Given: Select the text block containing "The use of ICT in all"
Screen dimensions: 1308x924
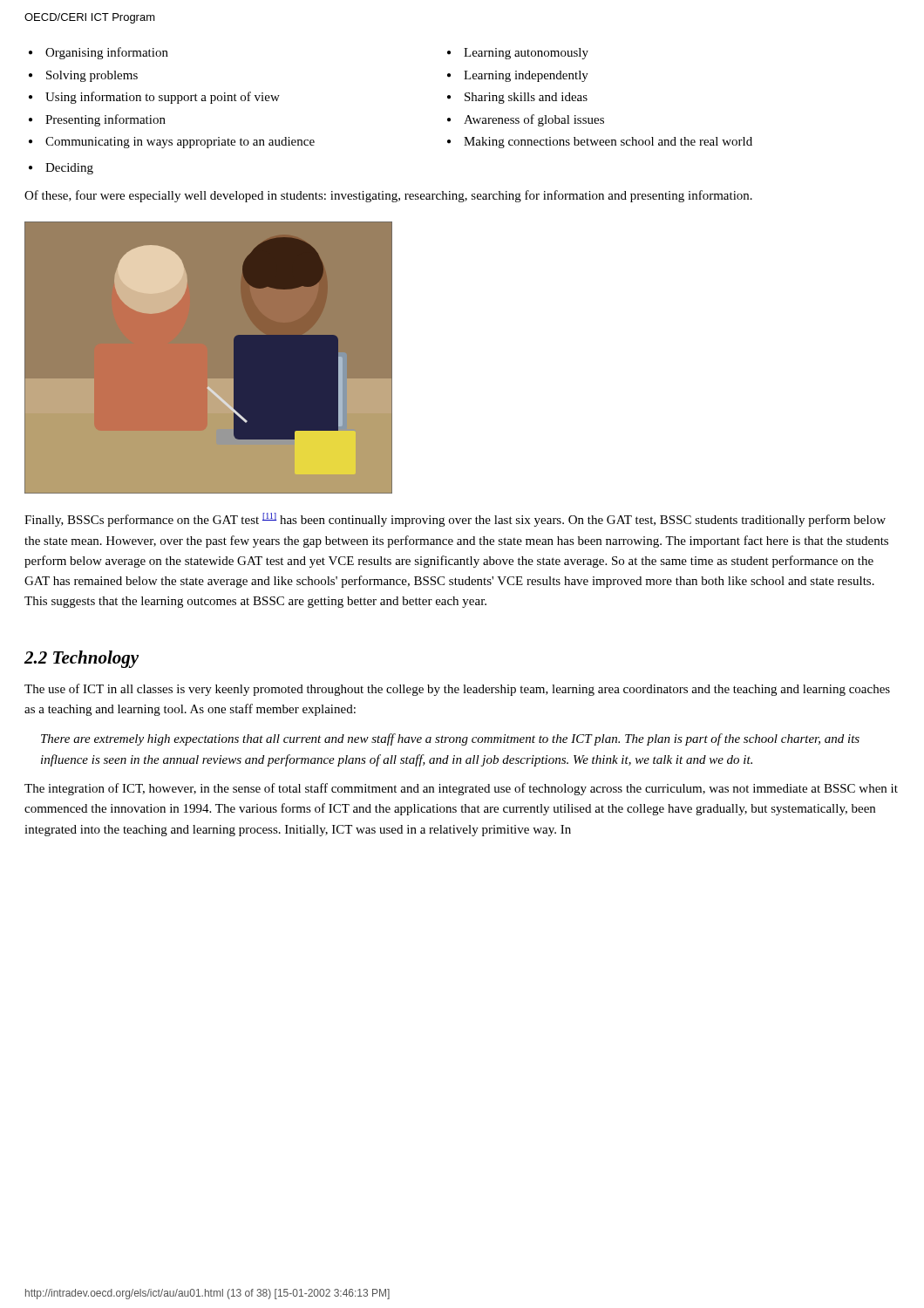Looking at the screenshot, I should point(457,699).
